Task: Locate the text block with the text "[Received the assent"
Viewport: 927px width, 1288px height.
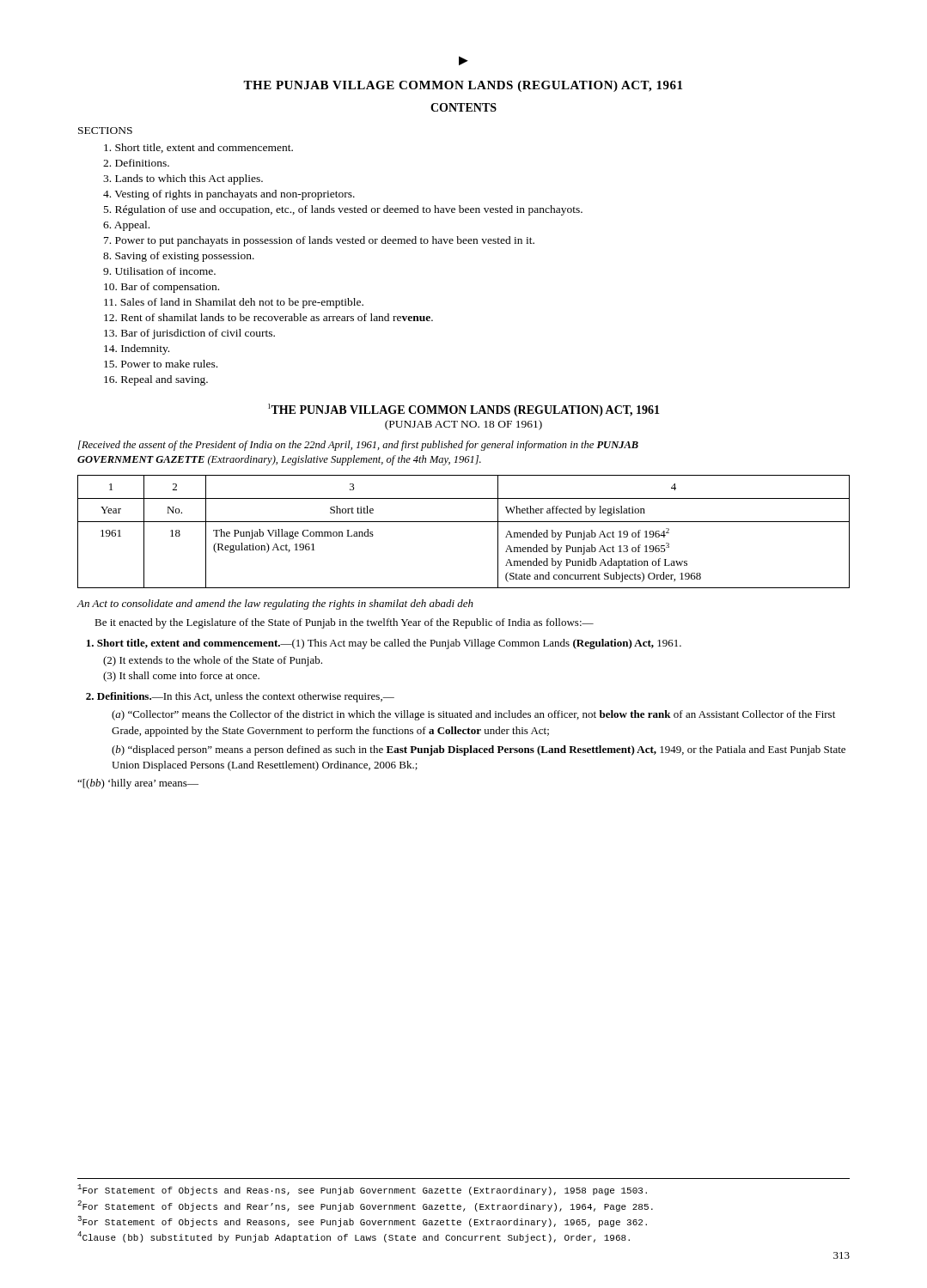Action: [x=358, y=452]
